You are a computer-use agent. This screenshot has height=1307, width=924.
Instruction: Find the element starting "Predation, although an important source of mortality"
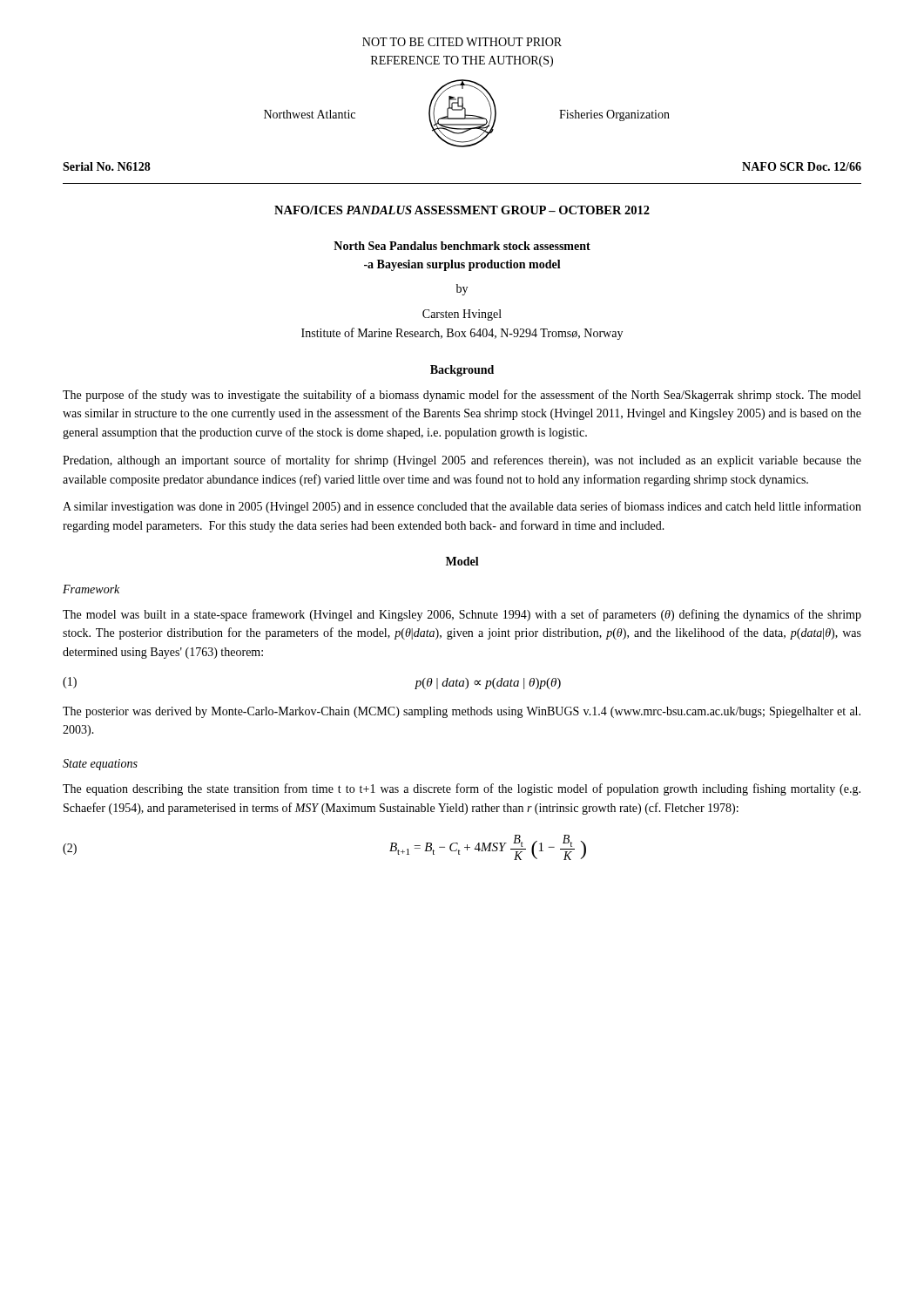[x=462, y=470]
